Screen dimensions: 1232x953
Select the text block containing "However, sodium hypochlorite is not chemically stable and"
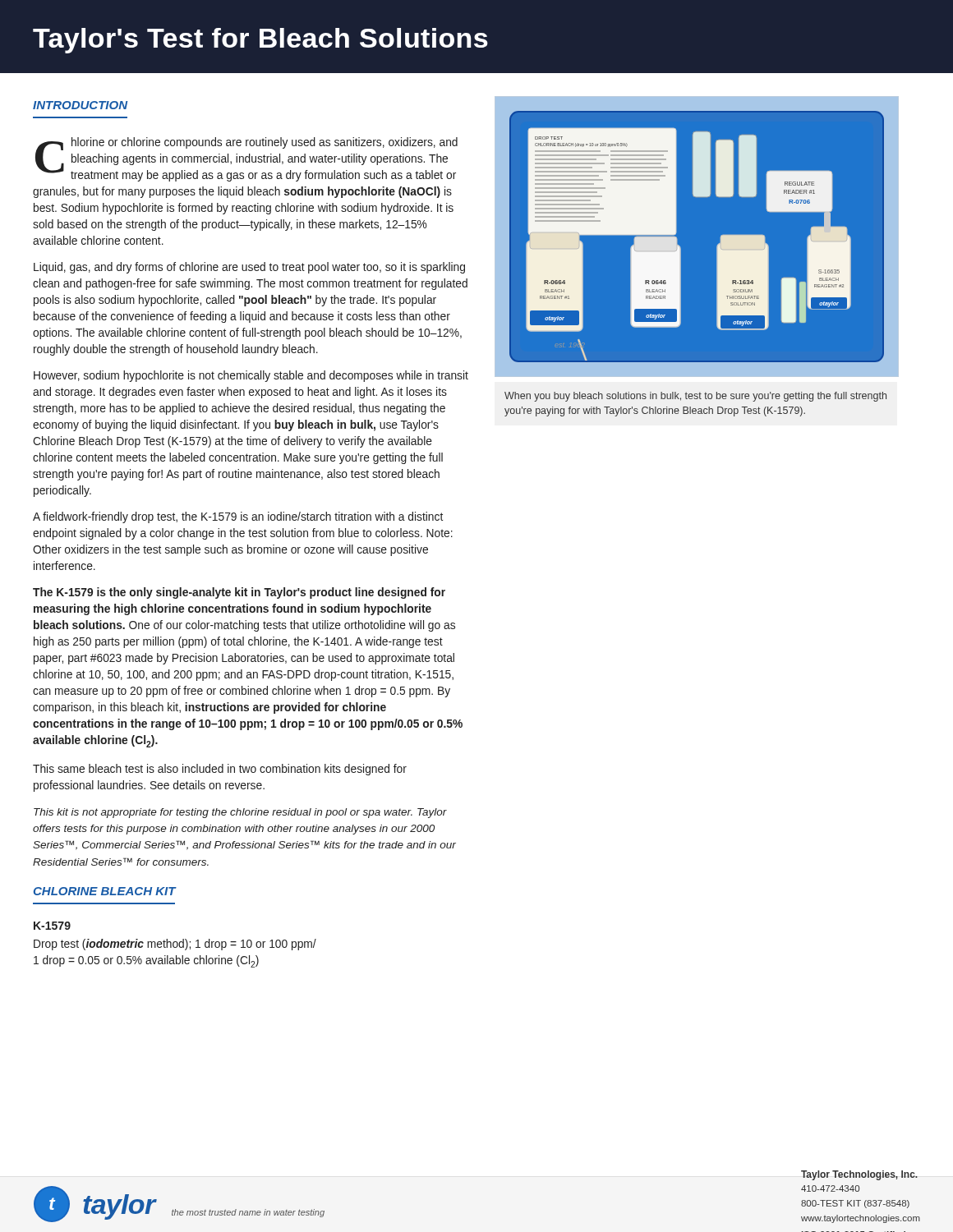click(251, 433)
